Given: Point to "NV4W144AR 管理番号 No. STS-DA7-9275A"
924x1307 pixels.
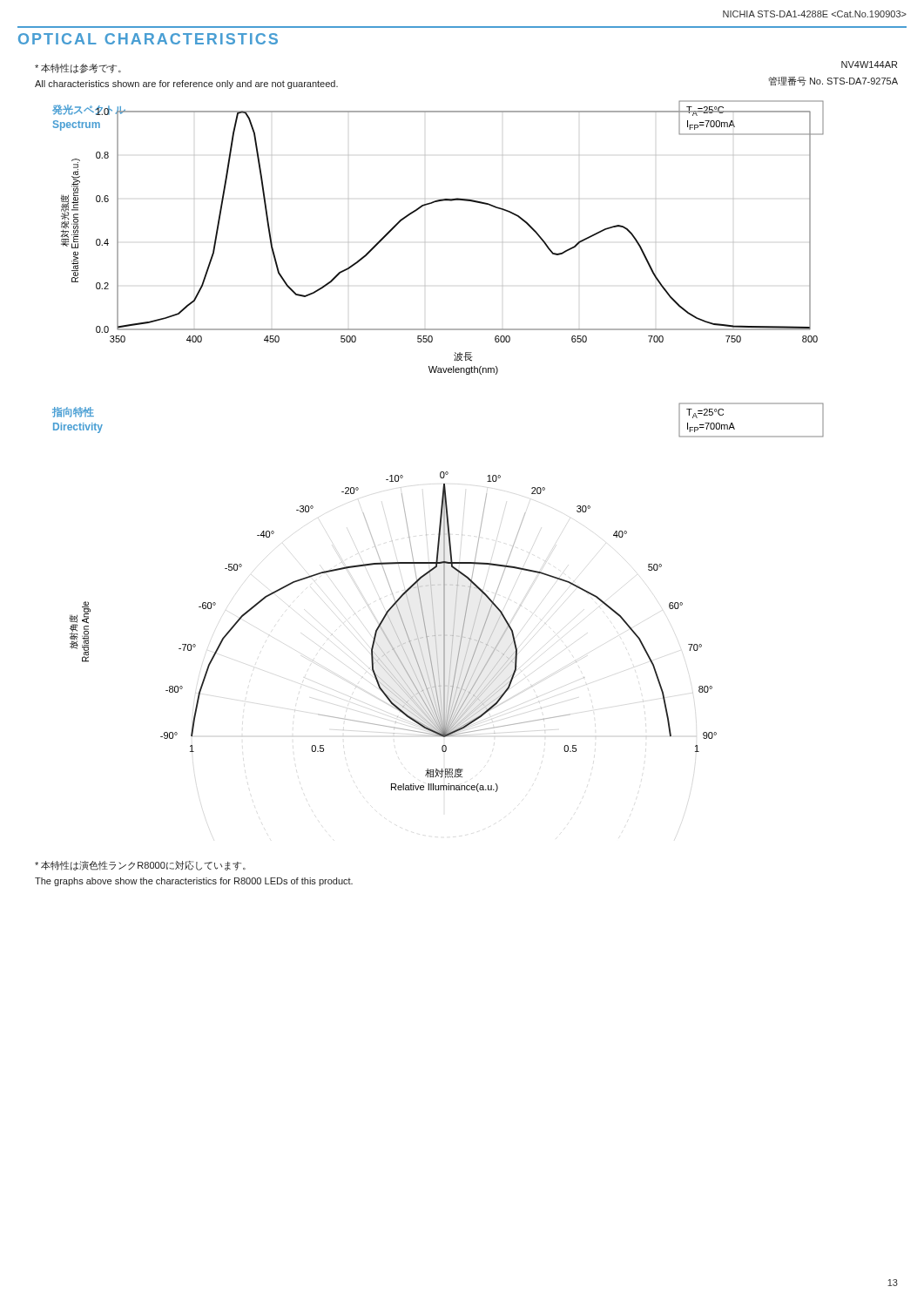Looking at the screenshot, I should tap(833, 73).
